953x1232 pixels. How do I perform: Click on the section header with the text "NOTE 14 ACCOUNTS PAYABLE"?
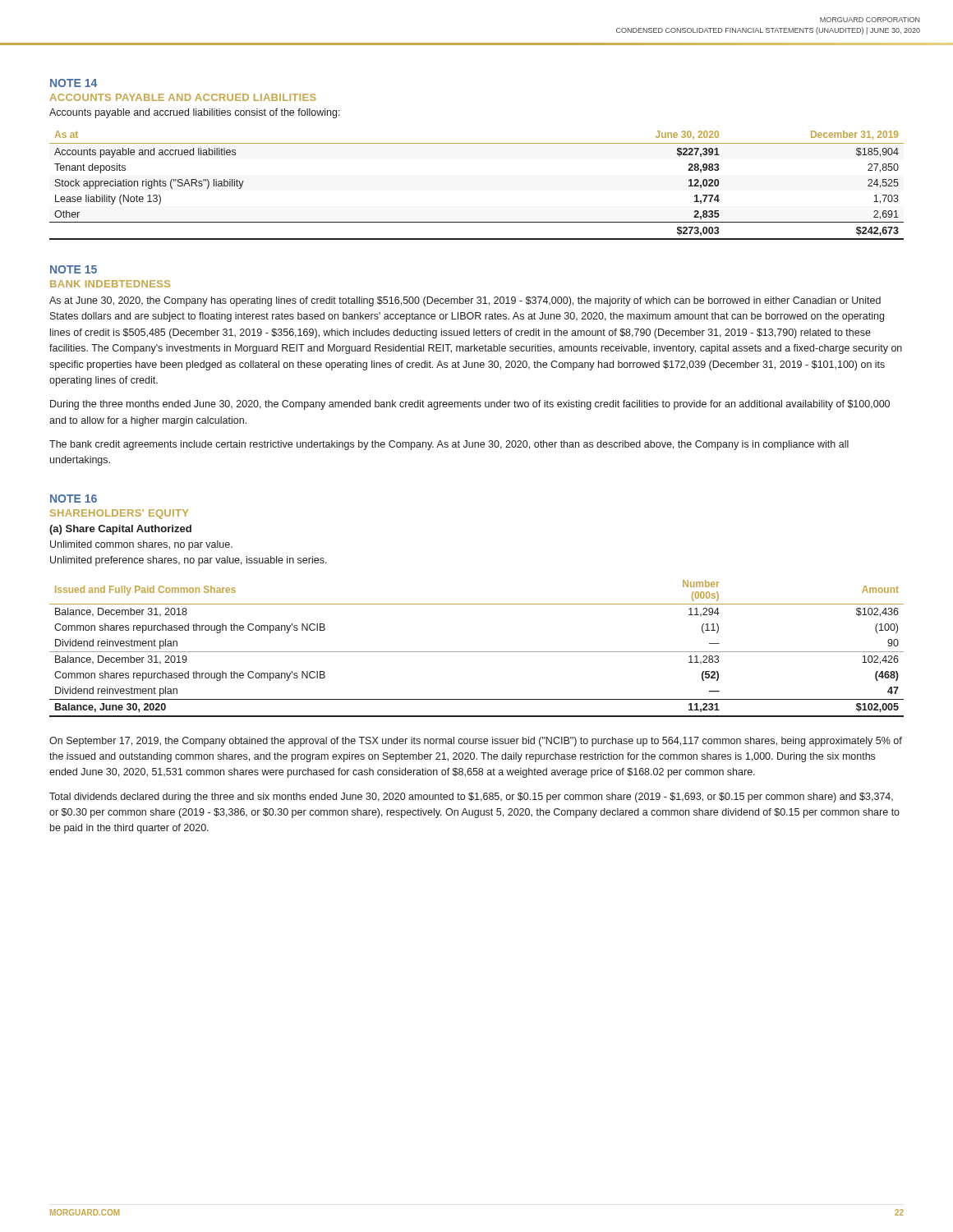74,83
